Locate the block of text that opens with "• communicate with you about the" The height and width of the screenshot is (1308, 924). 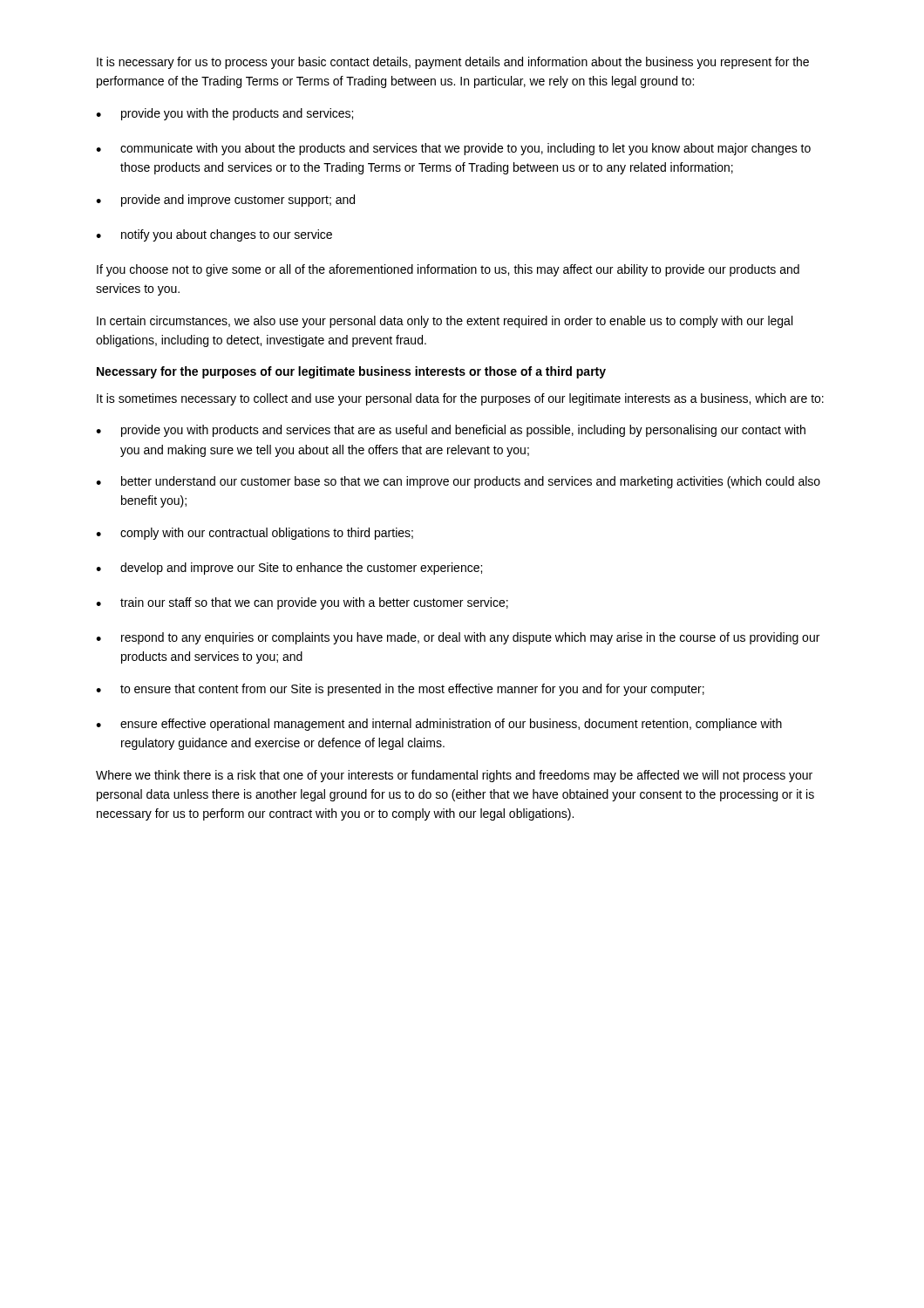point(462,158)
